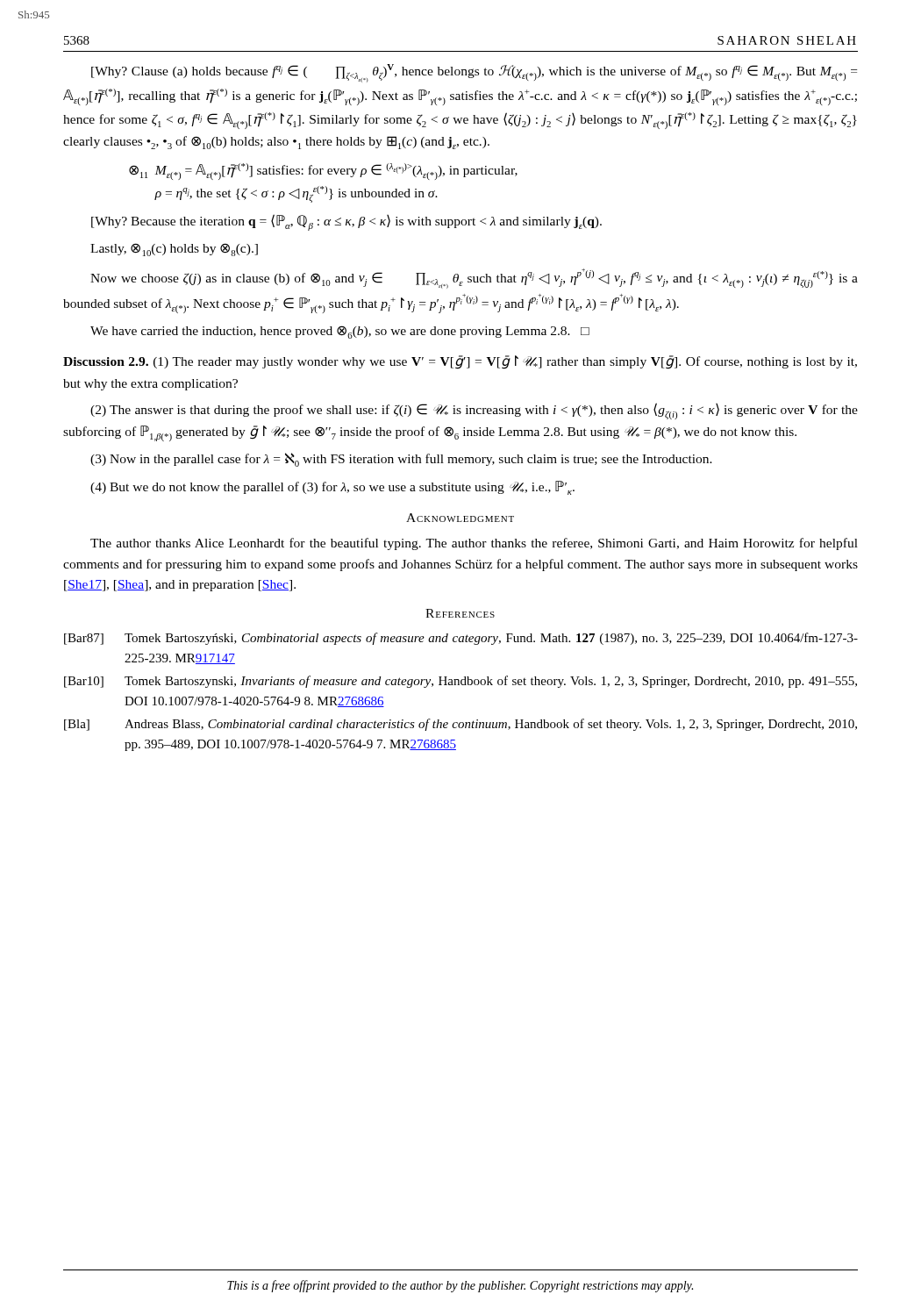Image resolution: width=921 pixels, height=1316 pixels.
Task: Click on the text block starting "[Bar87] Tomek Bartoszyński, Combinatorial aspects of measure and"
Action: click(x=460, y=648)
